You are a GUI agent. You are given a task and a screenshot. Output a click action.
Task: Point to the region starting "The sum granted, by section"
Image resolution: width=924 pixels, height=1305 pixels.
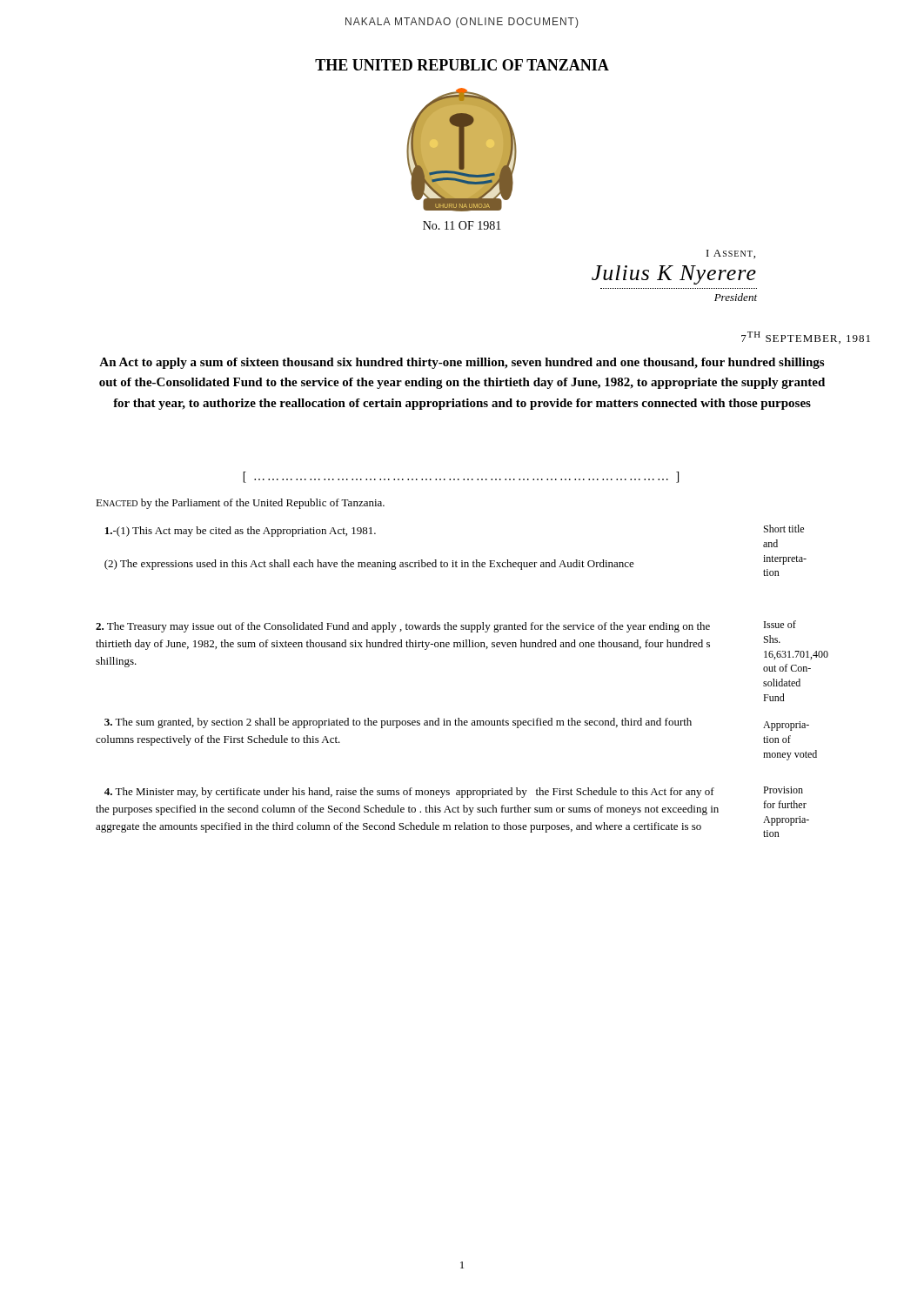coord(394,730)
